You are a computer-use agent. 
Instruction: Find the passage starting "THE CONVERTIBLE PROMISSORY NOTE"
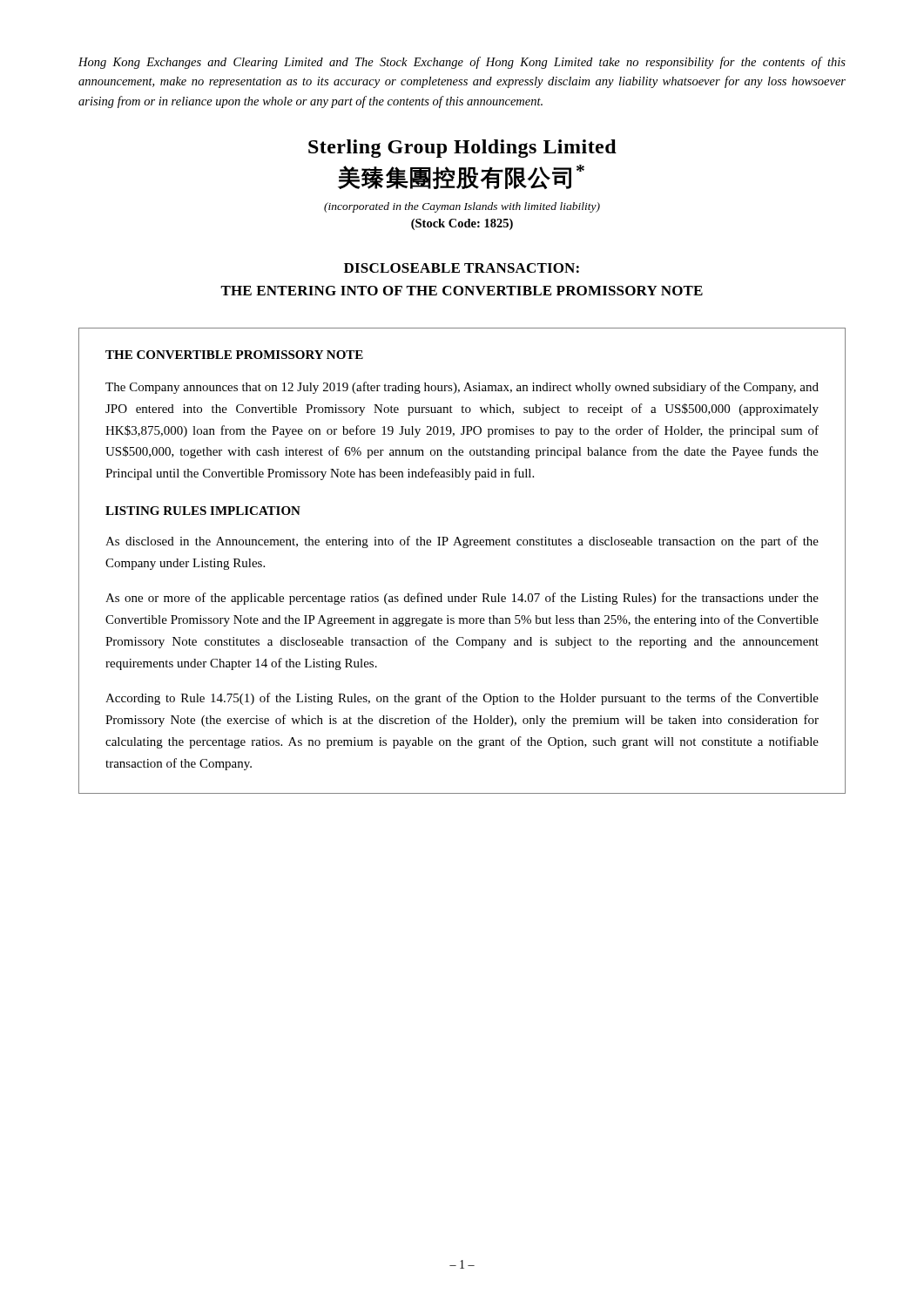[x=234, y=355]
